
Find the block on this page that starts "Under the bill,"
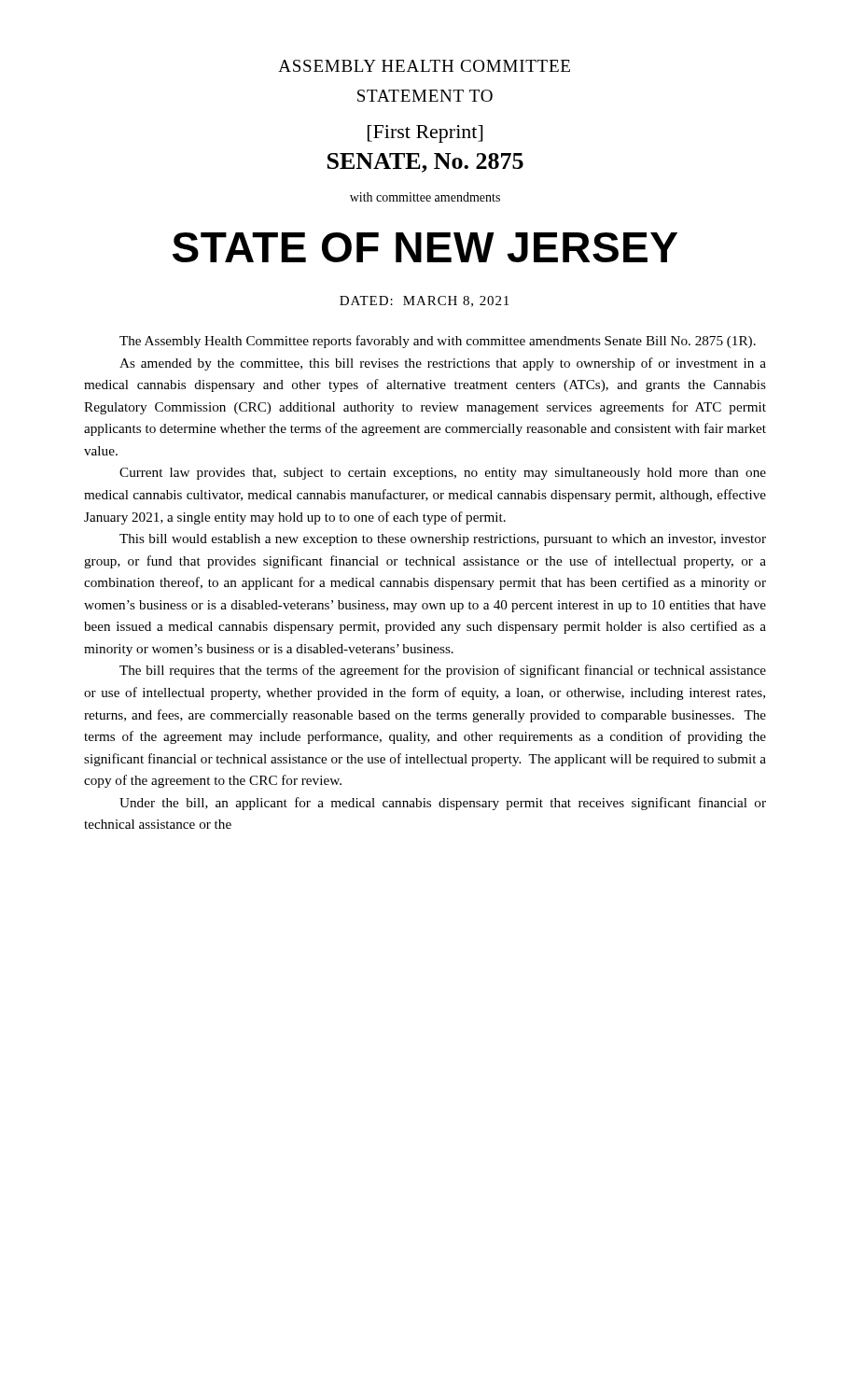click(x=425, y=813)
